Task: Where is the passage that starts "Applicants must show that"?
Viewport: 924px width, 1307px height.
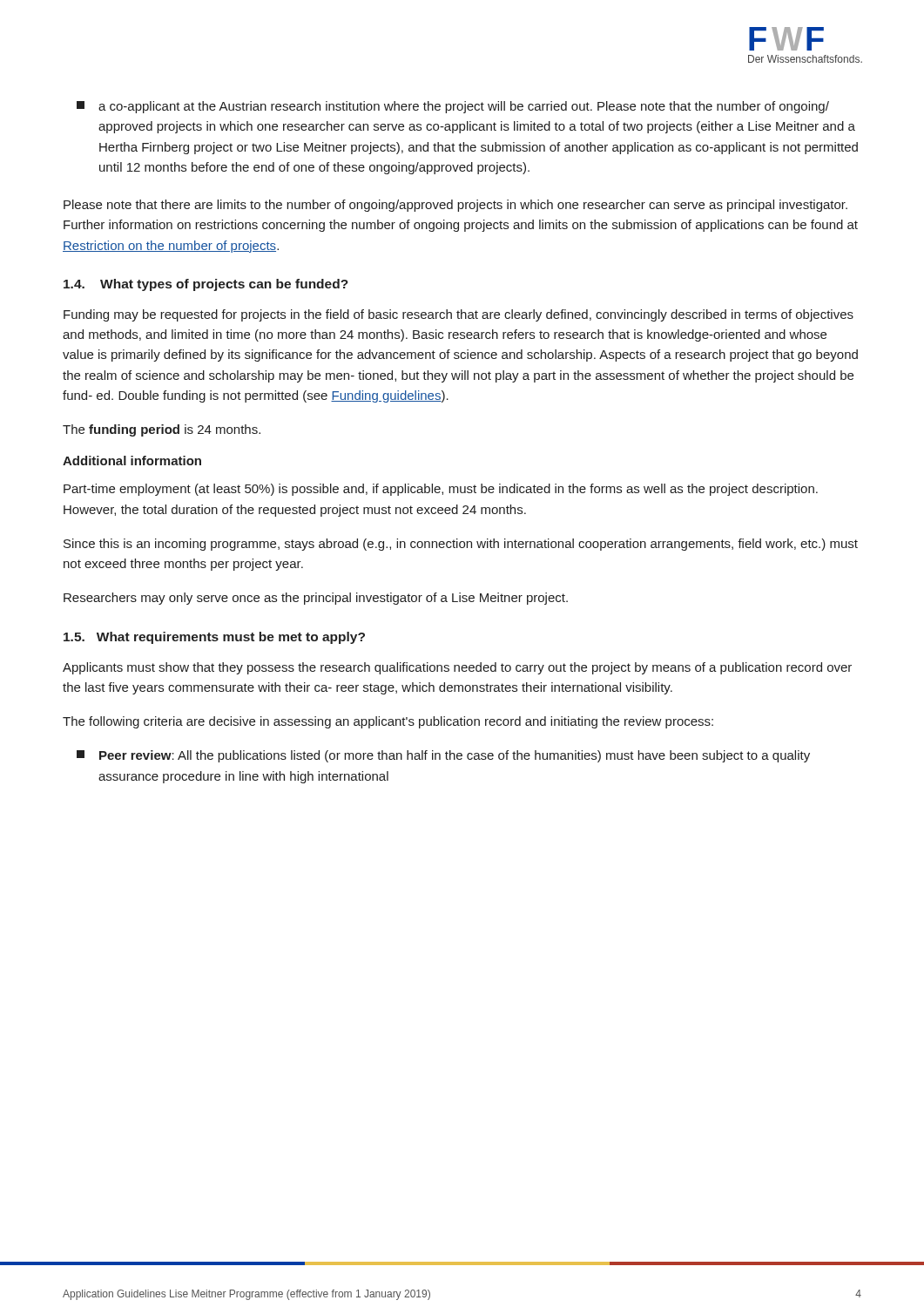Action: (457, 677)
